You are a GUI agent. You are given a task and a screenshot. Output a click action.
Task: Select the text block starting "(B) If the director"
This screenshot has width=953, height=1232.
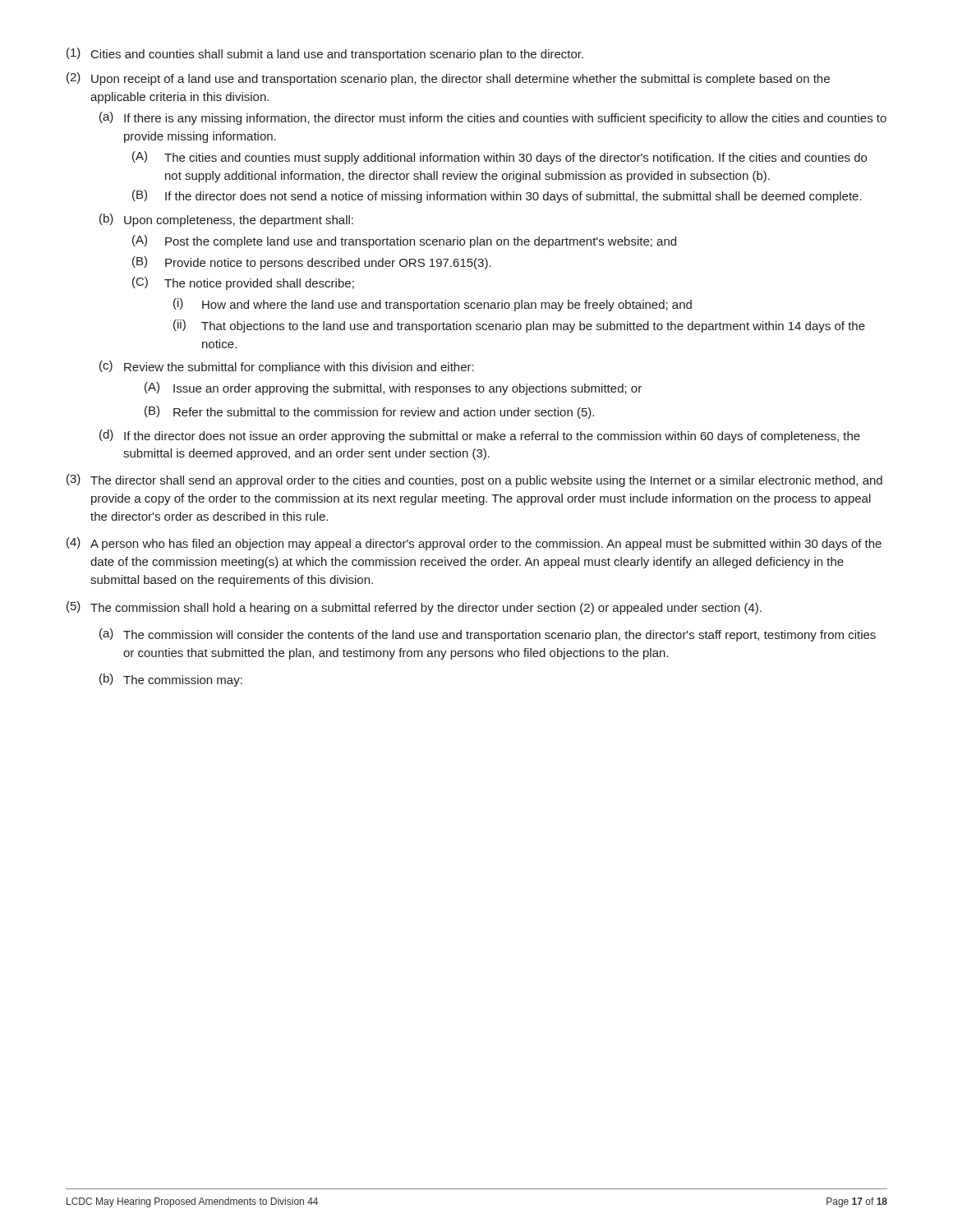click(509, 196)
